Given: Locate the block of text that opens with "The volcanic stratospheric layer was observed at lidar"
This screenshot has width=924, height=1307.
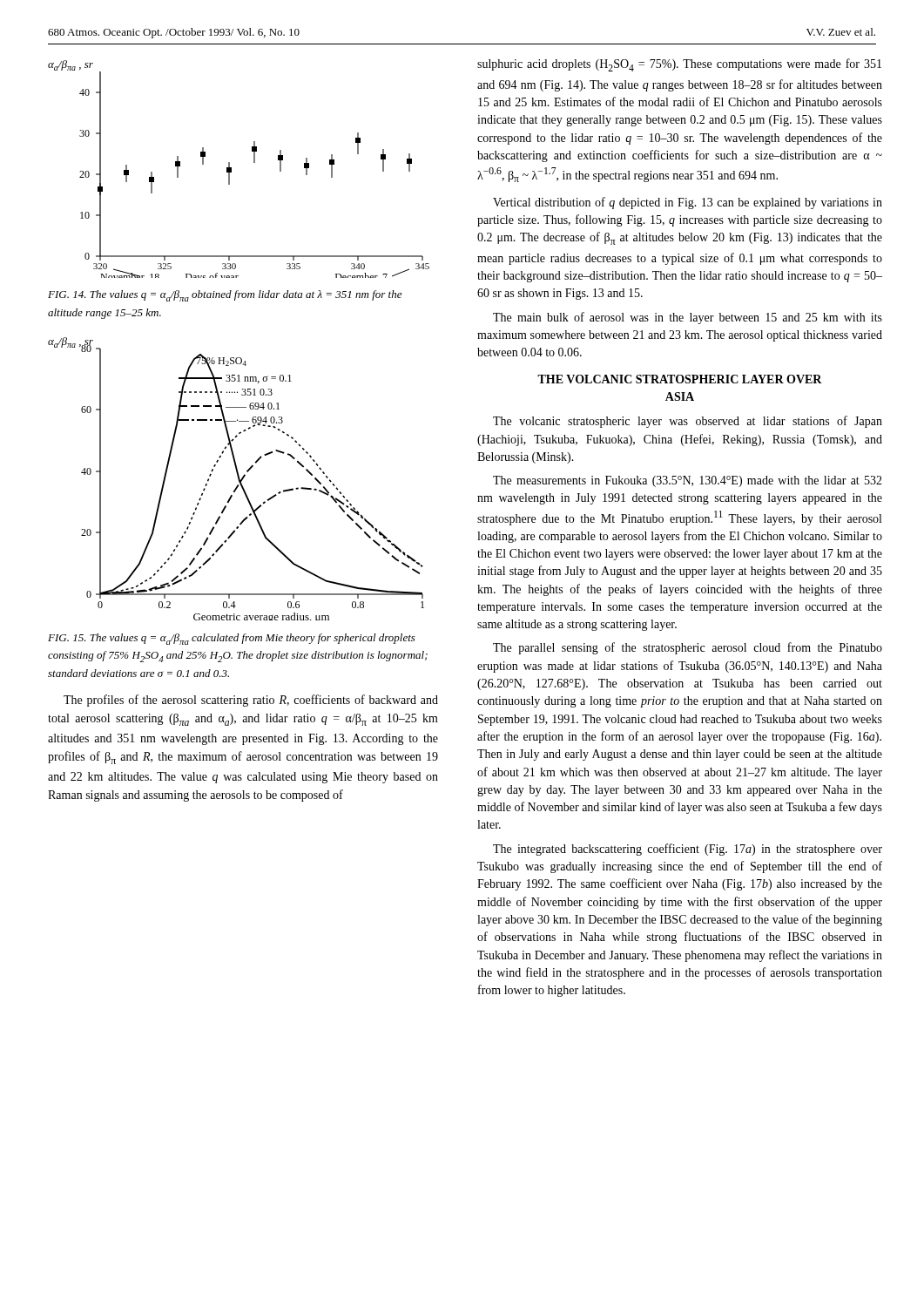Looking at the screenshot, I should click(x=680, y=706).
